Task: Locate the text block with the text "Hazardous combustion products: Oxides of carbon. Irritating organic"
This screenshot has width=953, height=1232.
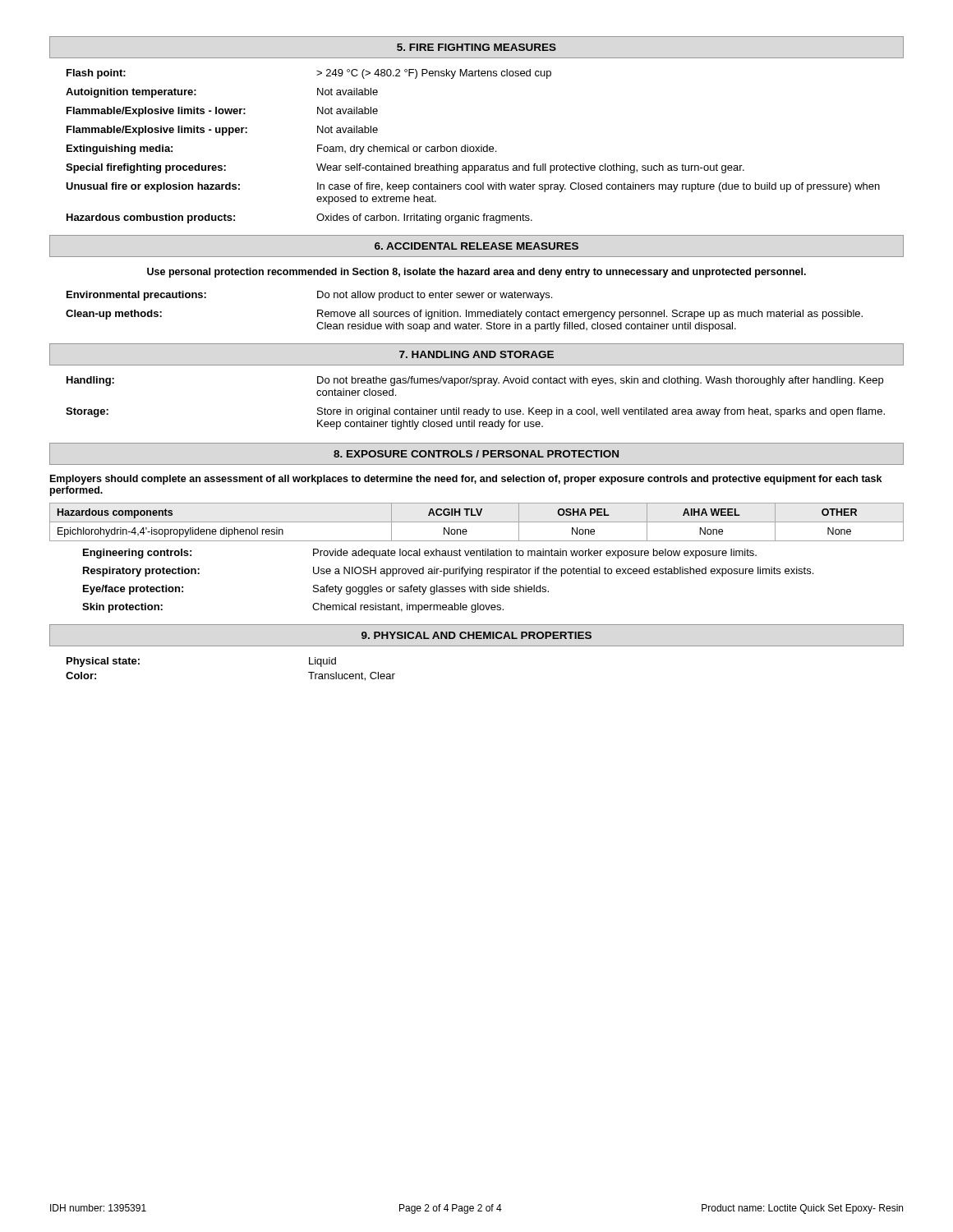Action: point(476,217)
